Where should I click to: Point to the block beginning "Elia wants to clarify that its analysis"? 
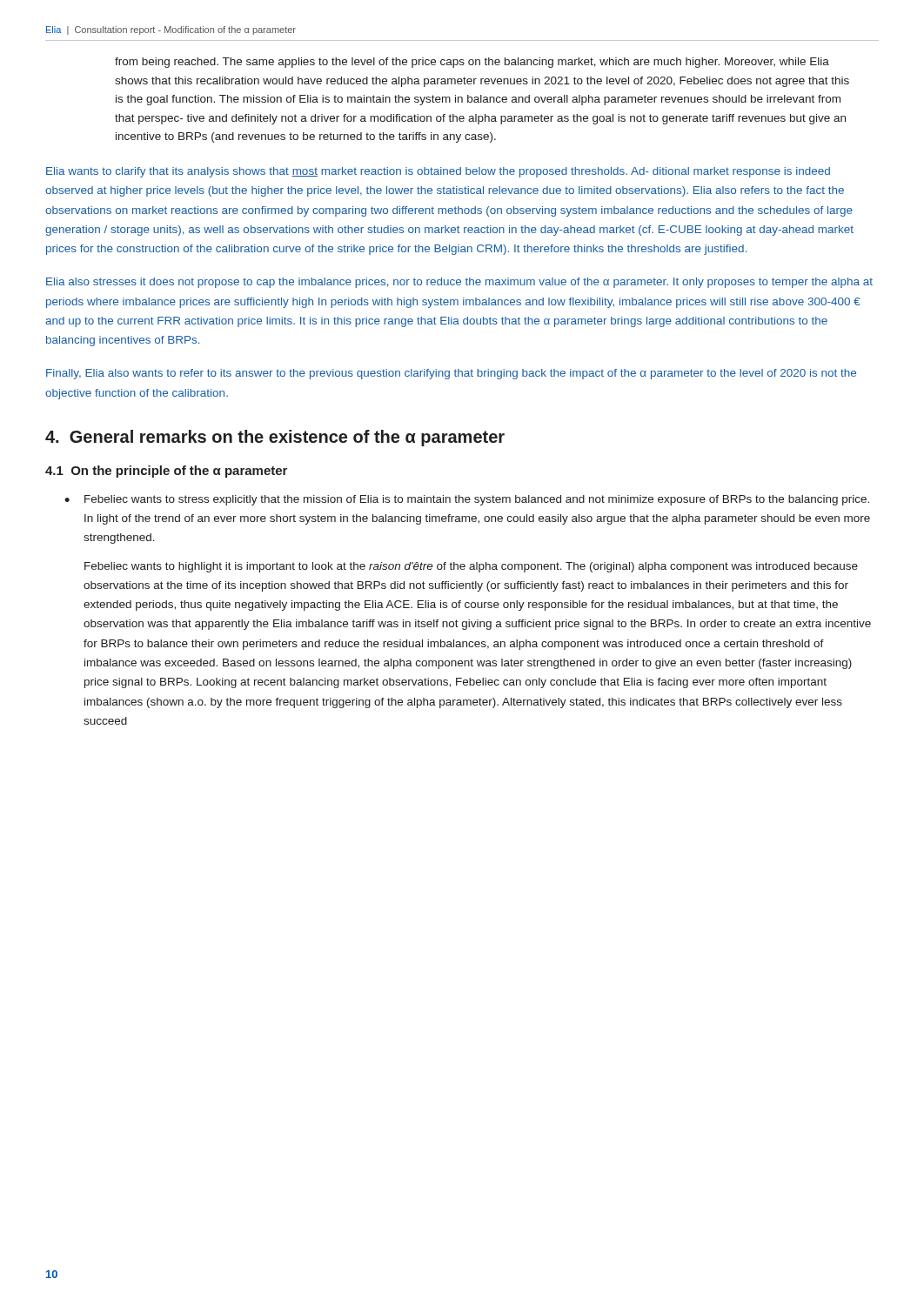pyautogui.click(x=449, y=210)
